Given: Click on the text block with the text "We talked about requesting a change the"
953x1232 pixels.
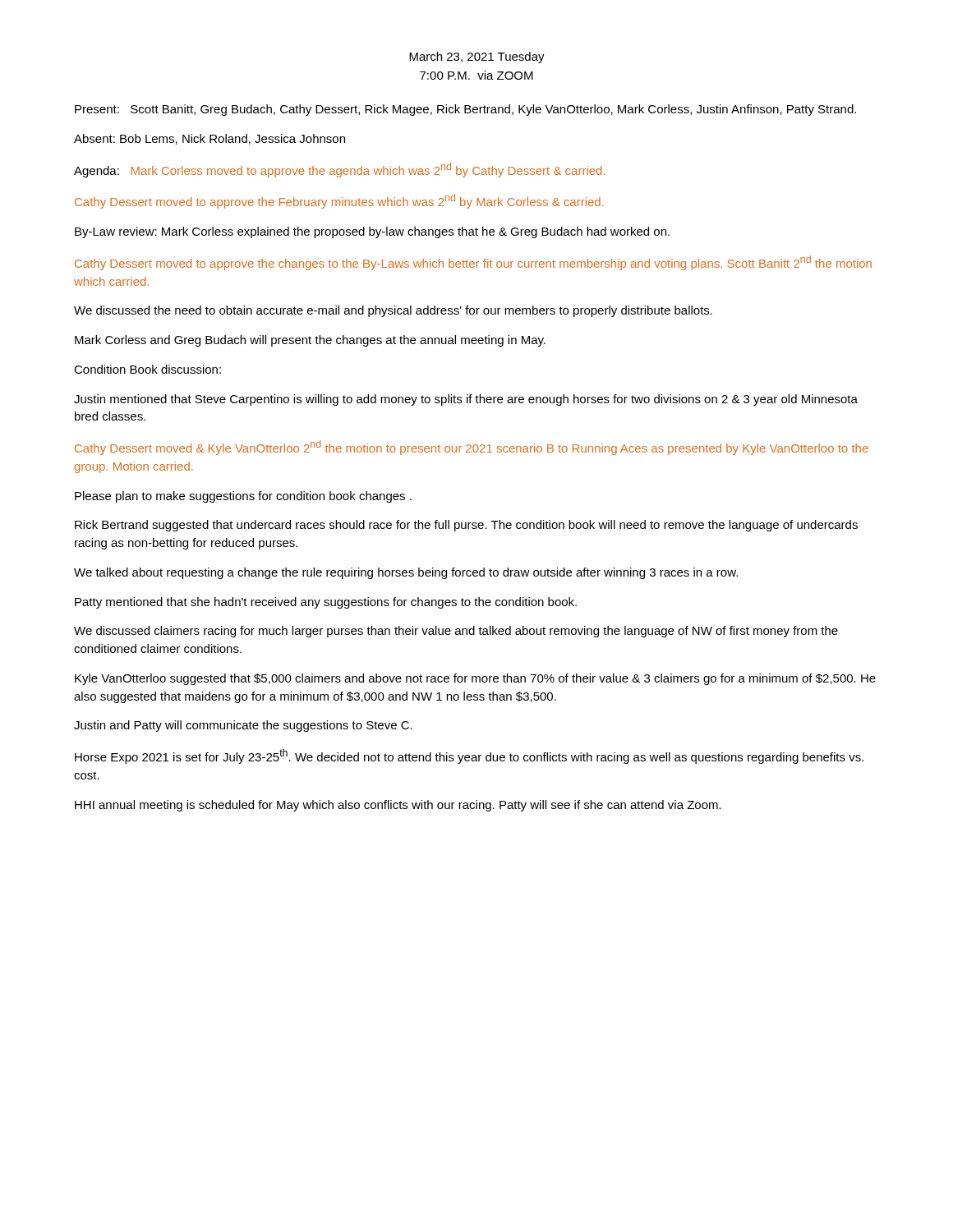Looking at the screenshot, I should coord(406,572).
